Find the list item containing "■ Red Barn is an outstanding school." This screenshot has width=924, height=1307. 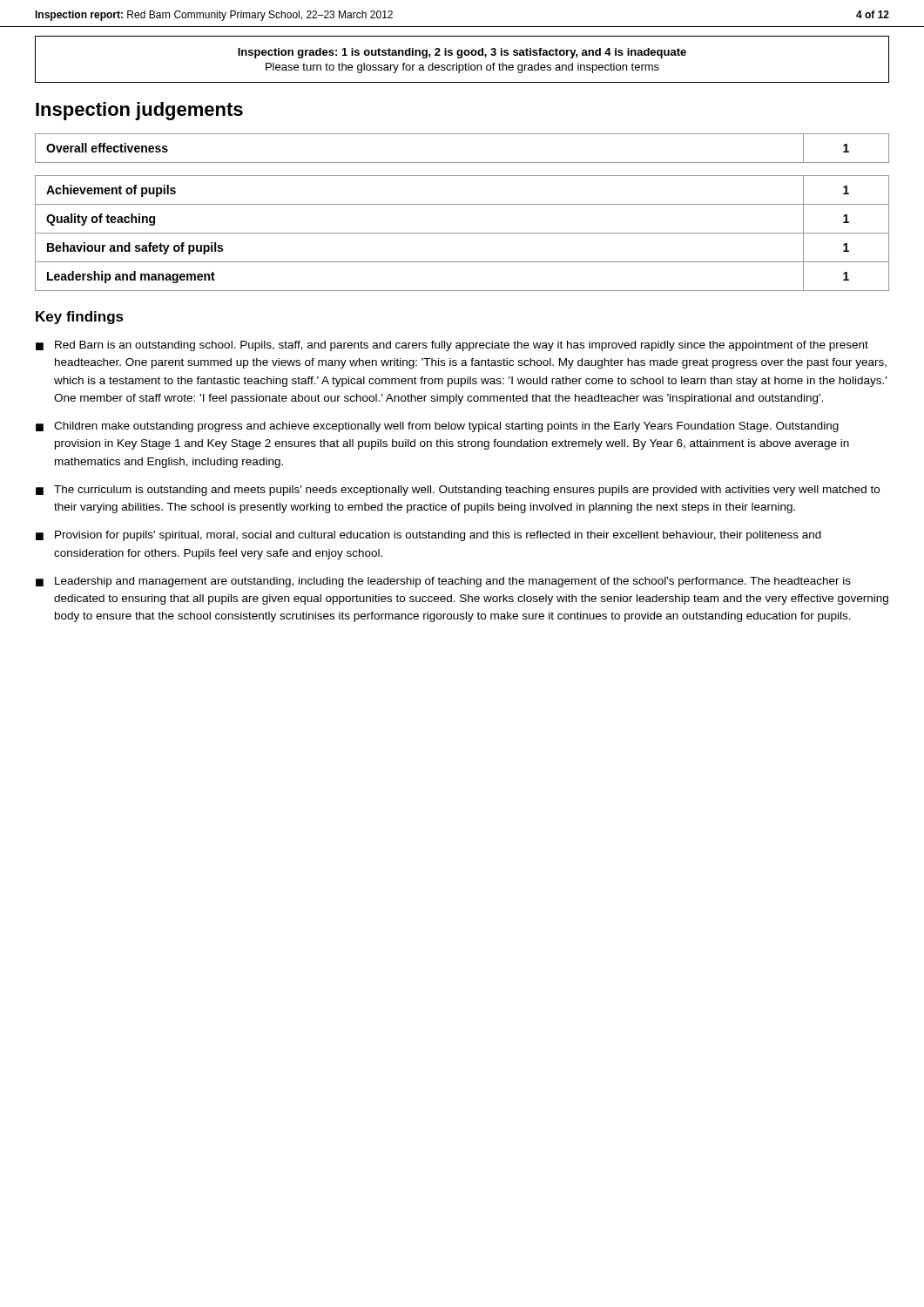click(x=462, y=372)
